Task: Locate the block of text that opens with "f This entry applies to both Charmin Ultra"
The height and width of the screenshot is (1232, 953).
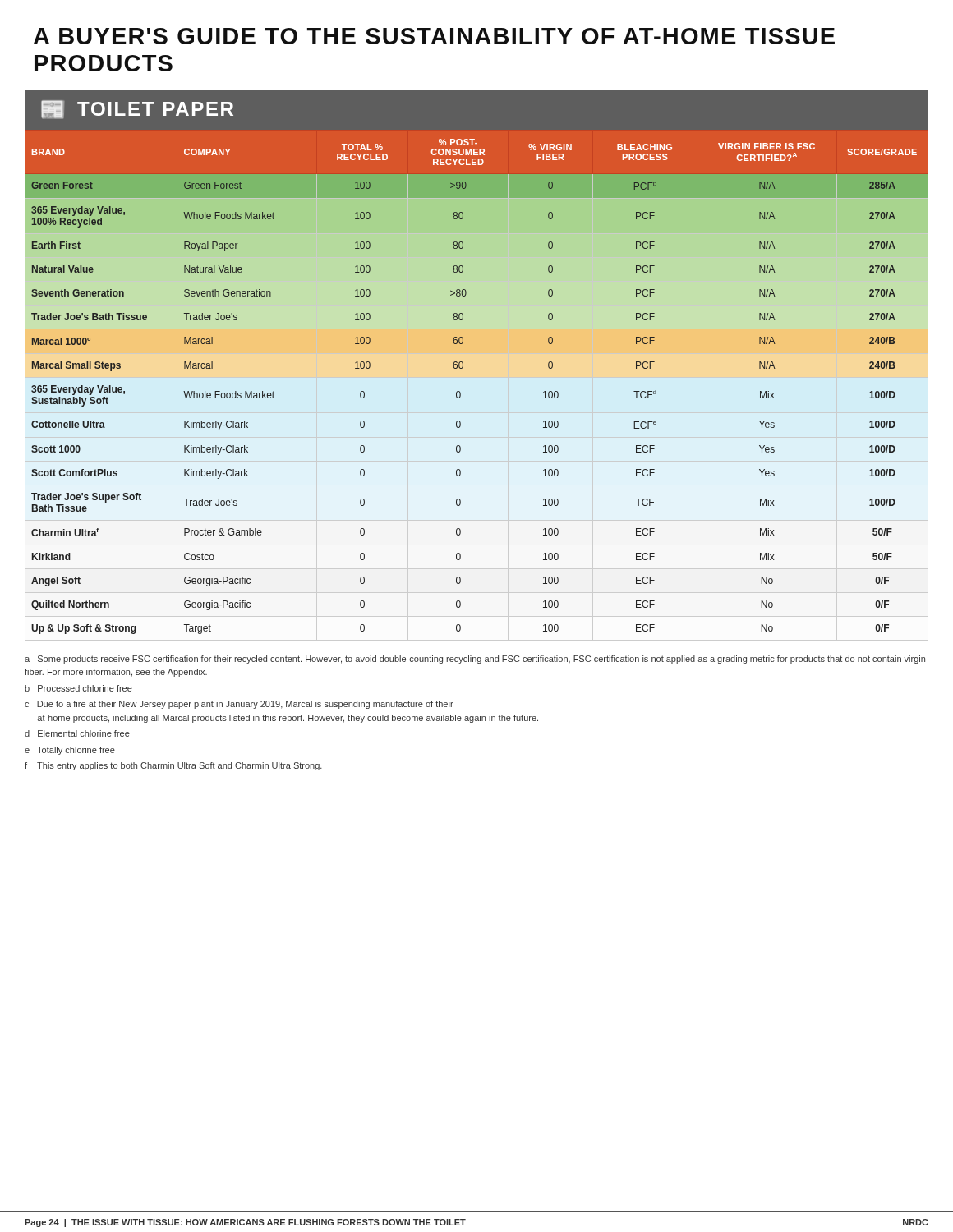Action: pos(173,766)
